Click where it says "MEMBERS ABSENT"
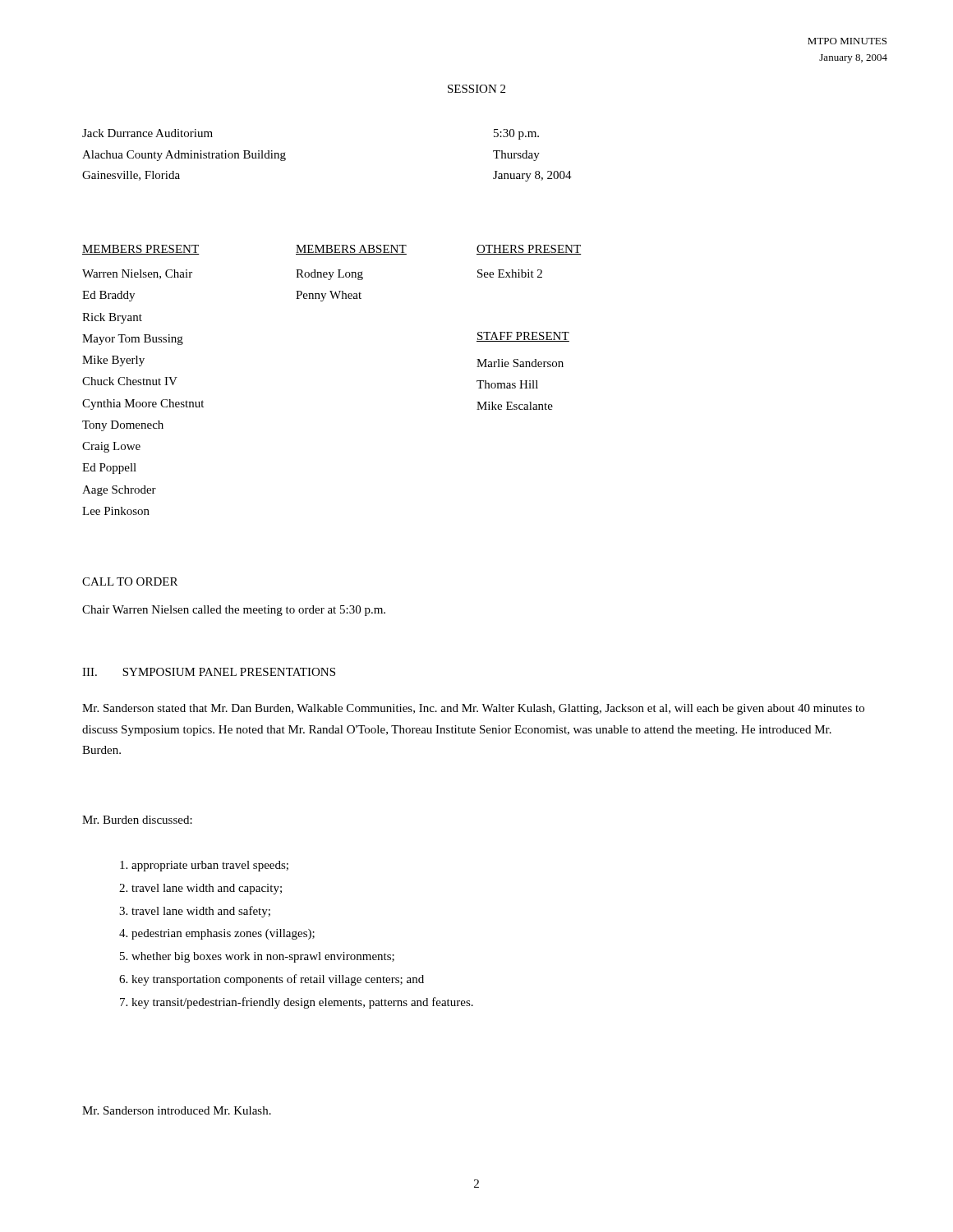The image size is (953, 1232). (x=351, y=249)
